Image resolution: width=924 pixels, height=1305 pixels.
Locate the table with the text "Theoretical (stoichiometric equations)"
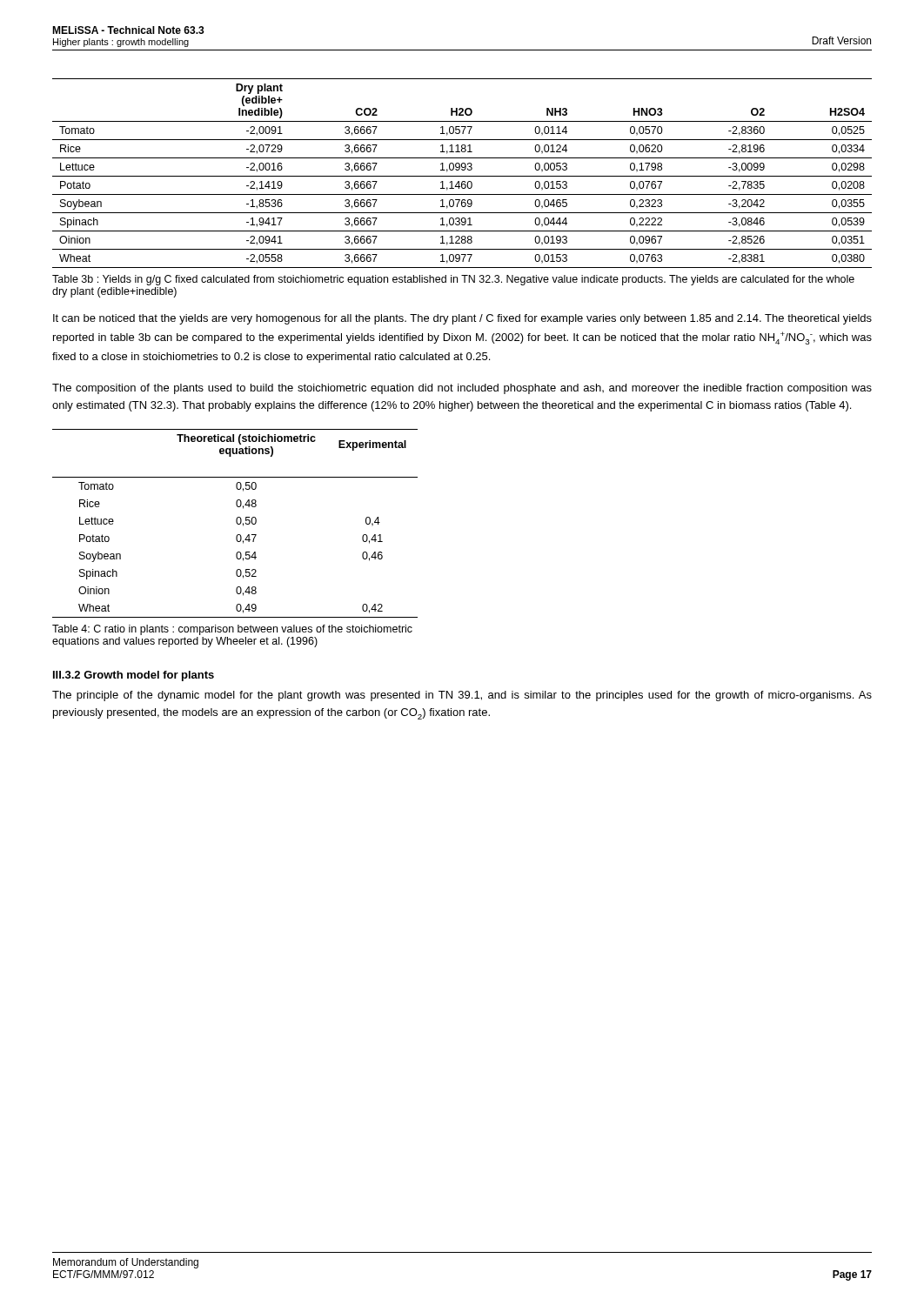(462, 523)
